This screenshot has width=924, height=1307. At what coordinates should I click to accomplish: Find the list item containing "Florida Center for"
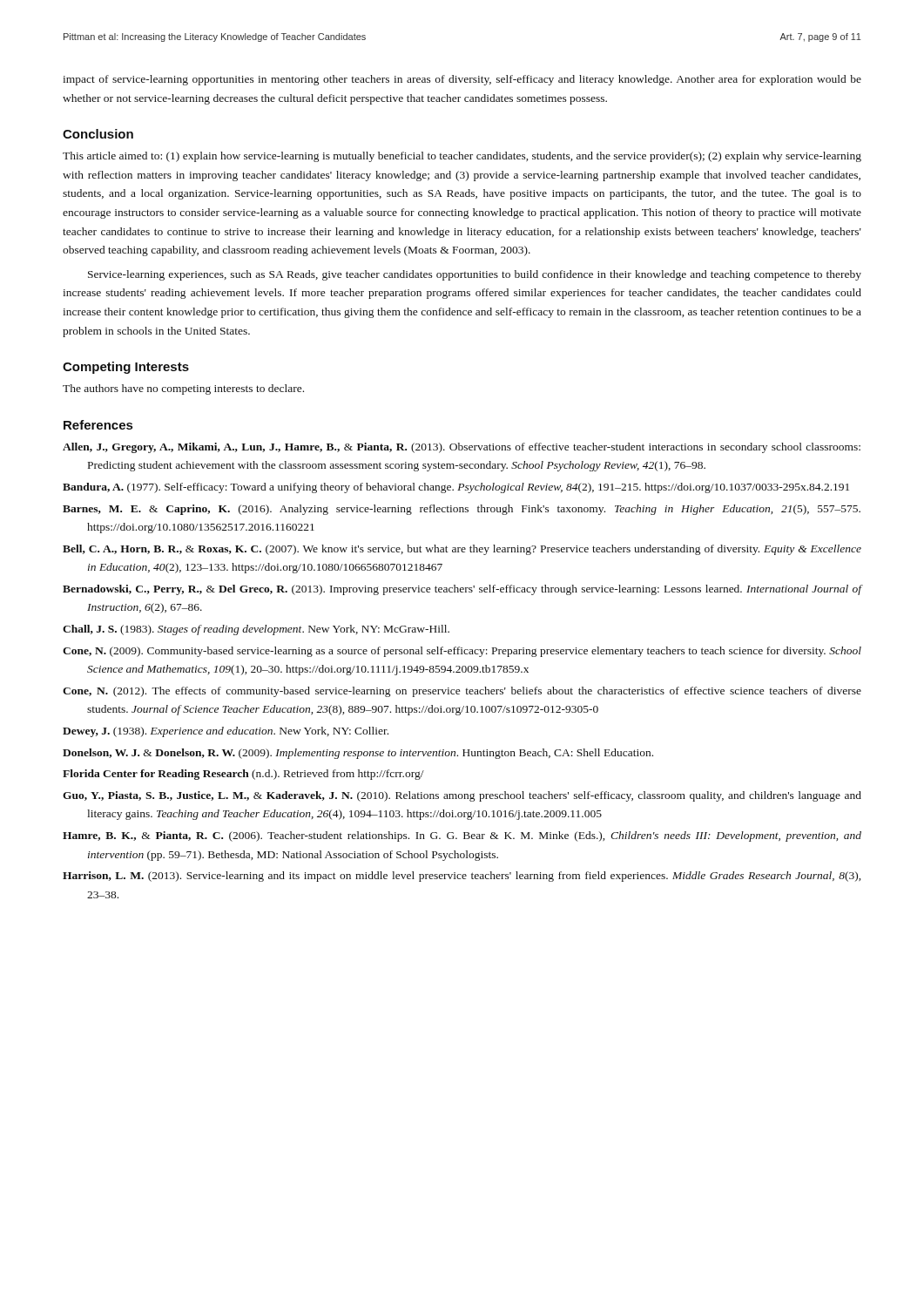(243, 773)
